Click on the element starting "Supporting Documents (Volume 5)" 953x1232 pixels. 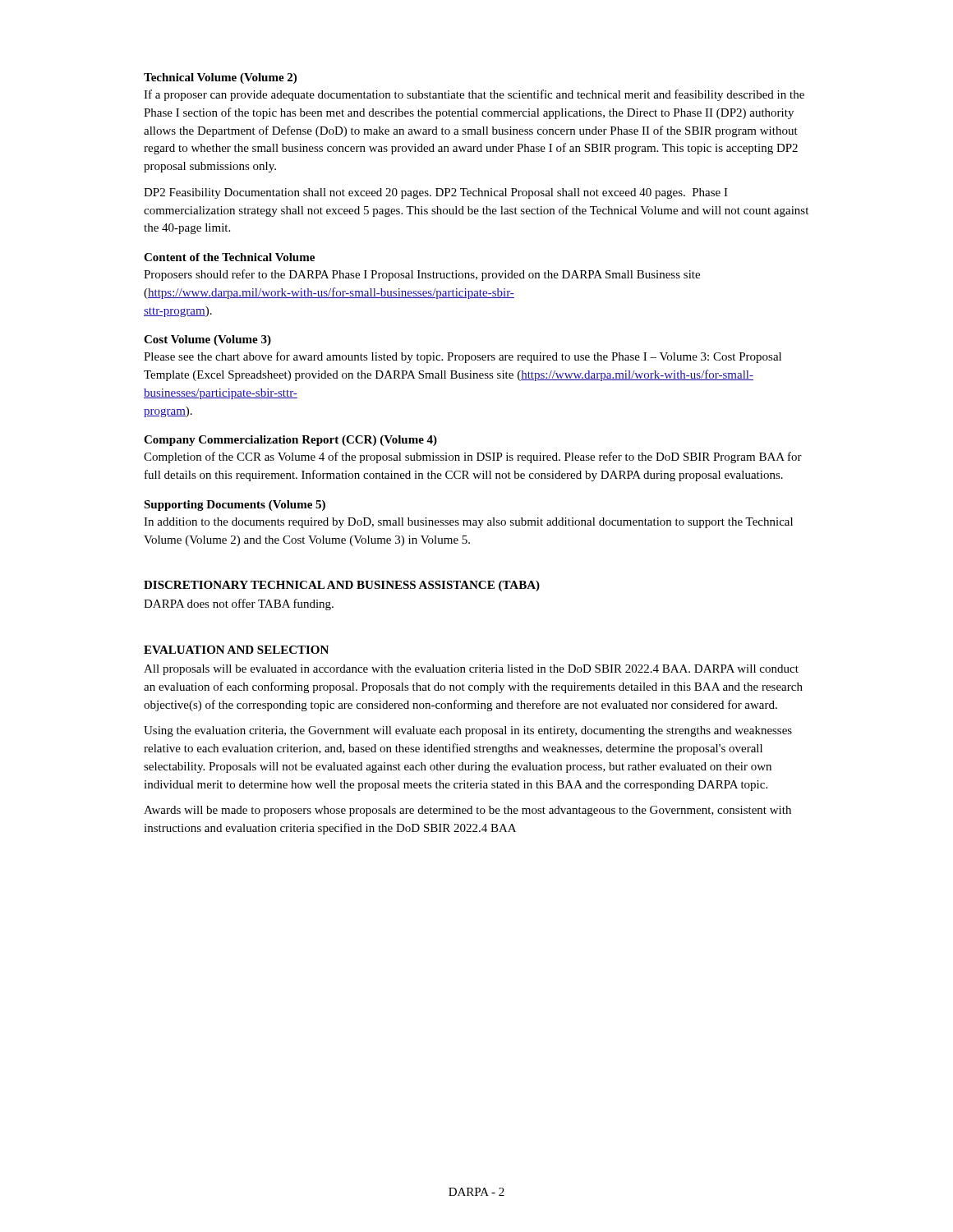(235, 504)
